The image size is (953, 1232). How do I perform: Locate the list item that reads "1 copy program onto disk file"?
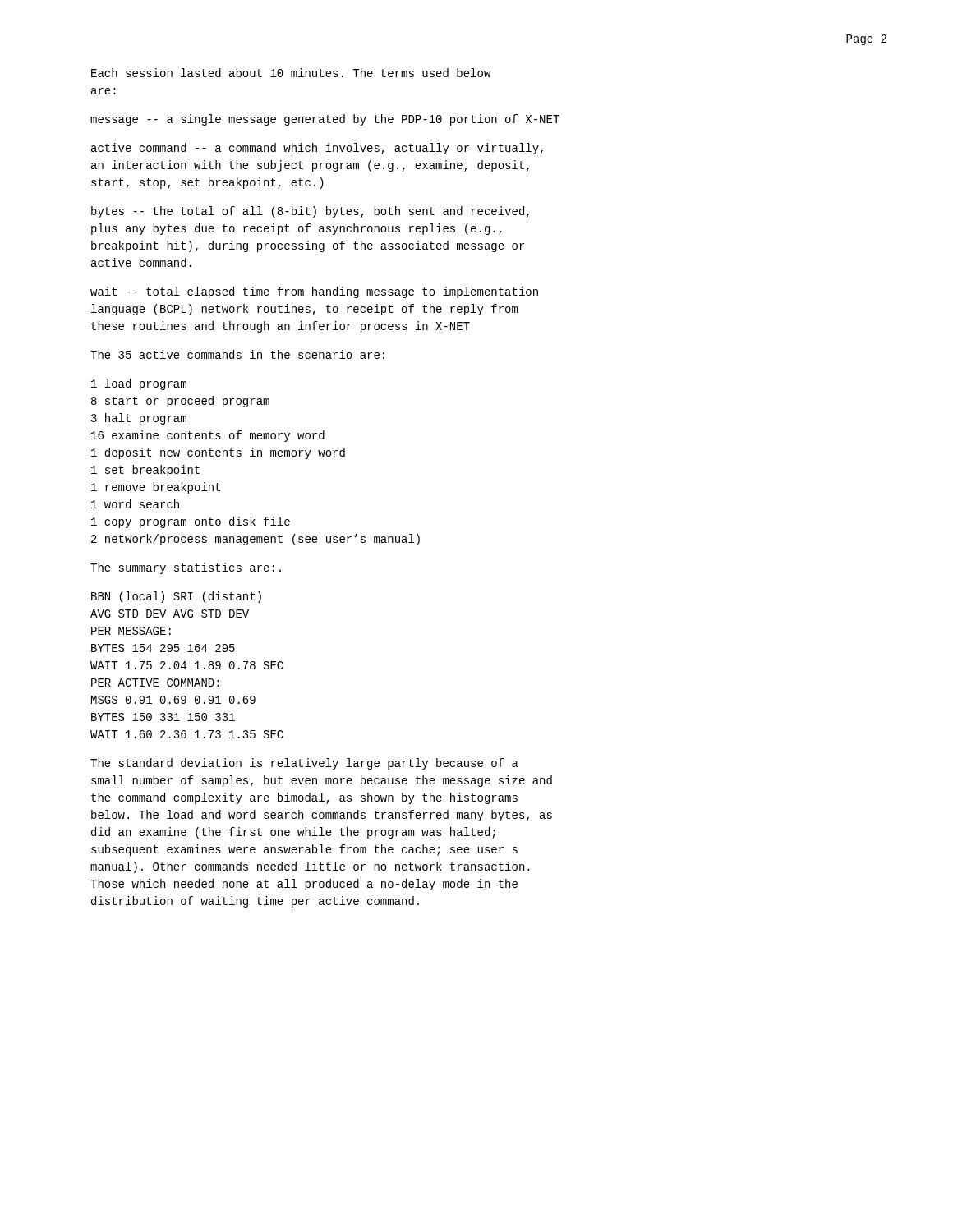[x=191, y=522]
